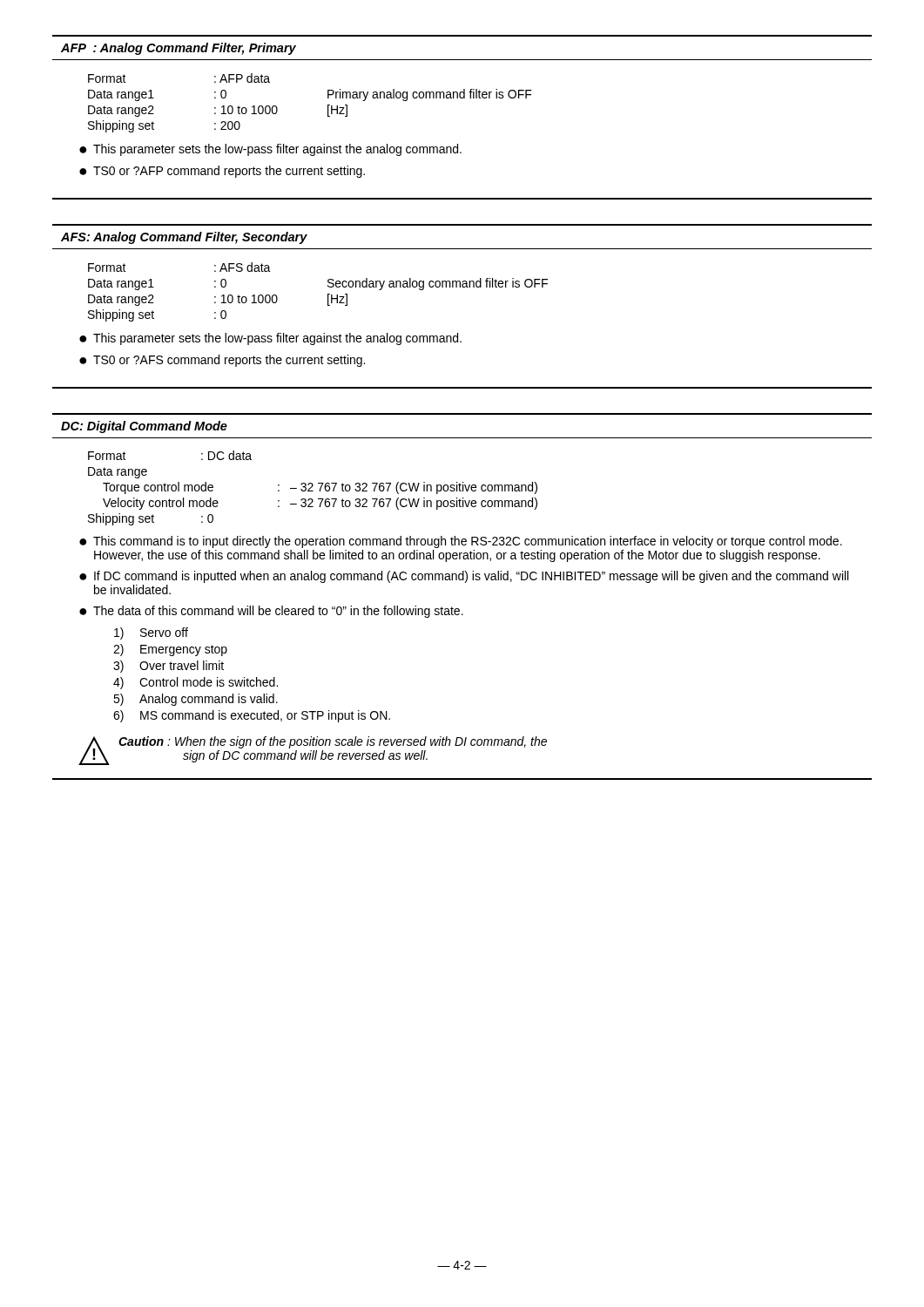Select the text starting "2) Emergency stop"
This screenshot has height=1307, width=924.
(170, 649)
